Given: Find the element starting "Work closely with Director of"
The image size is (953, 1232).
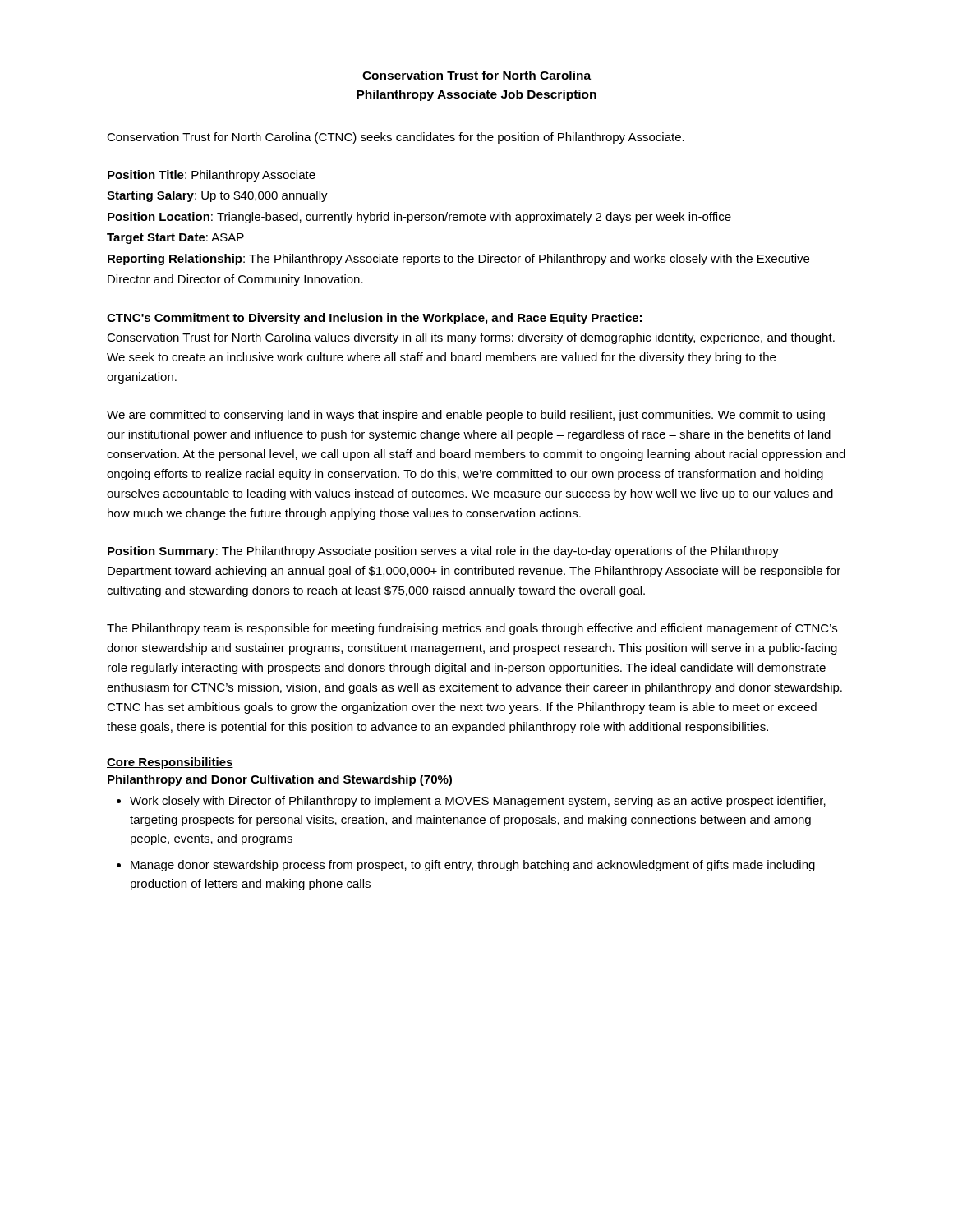Looking at the screenshot, I should [471, 802].
